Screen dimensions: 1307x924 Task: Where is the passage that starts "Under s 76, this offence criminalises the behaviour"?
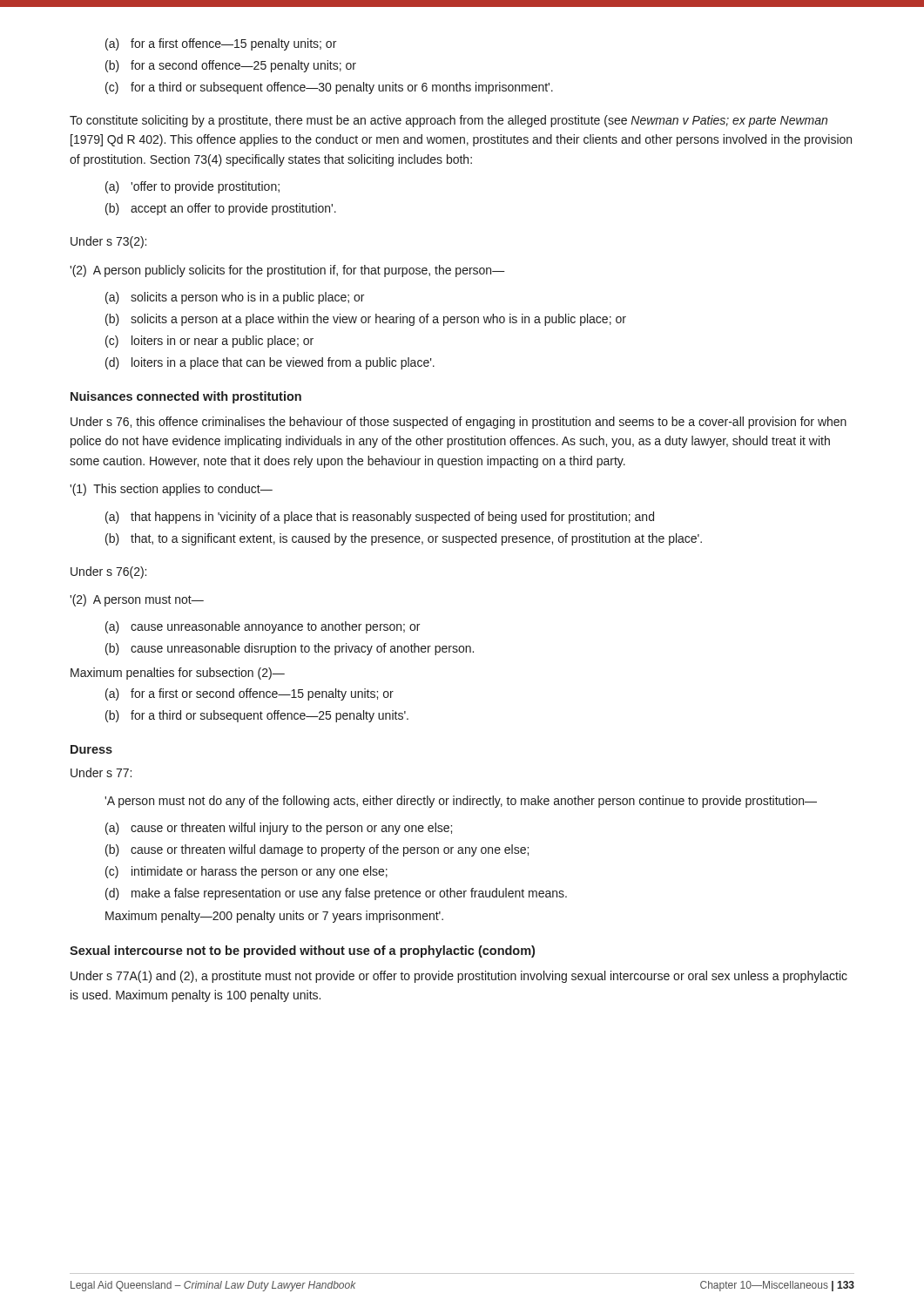[458, 441]
